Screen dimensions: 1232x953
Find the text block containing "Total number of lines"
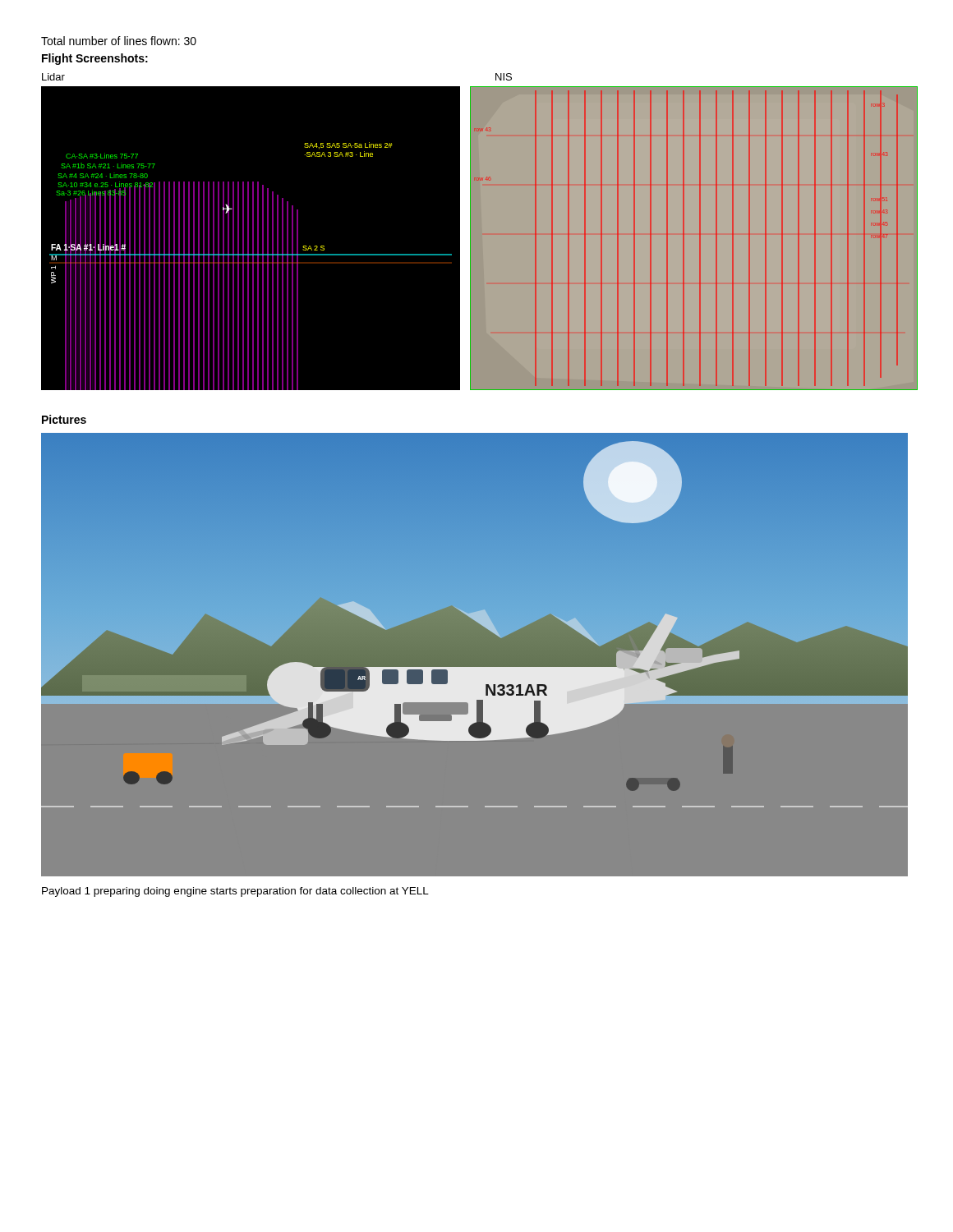(119, 41)
